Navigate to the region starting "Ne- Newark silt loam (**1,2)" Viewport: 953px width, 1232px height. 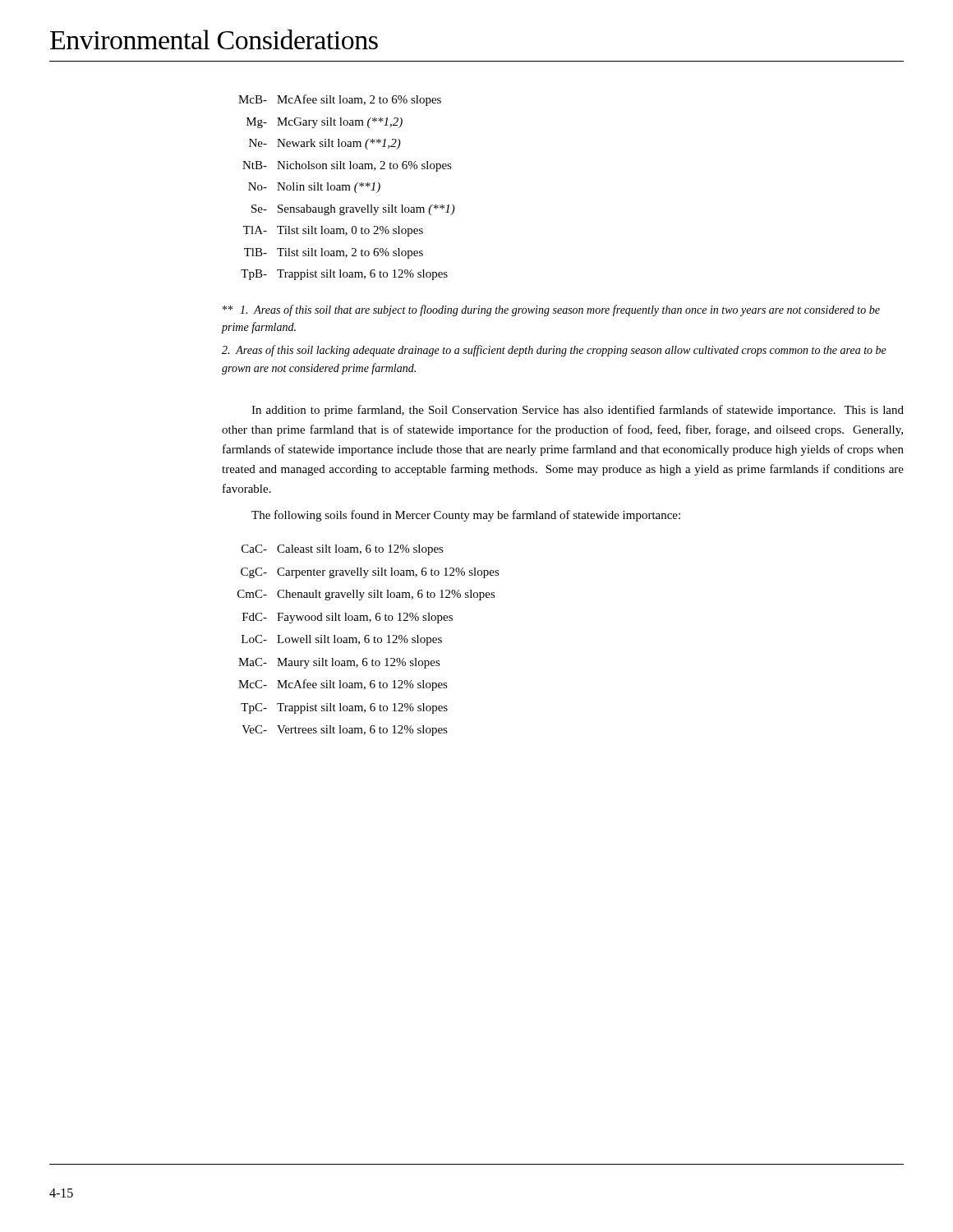click(325, 144)
